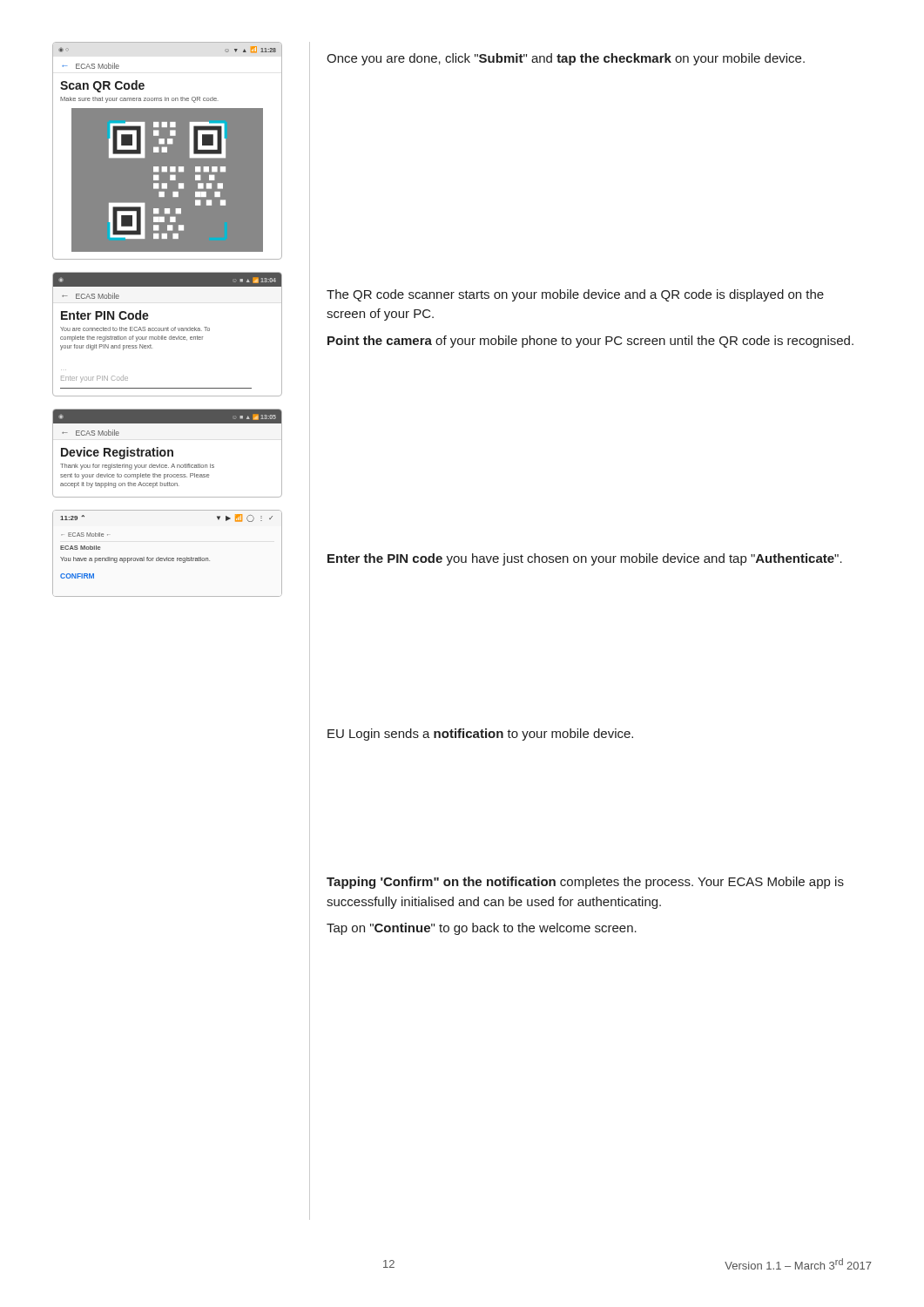Click on the text block starting "Tapping 'Confirm" on the notification"
The image size is (924, 1307).
(596, 905)
